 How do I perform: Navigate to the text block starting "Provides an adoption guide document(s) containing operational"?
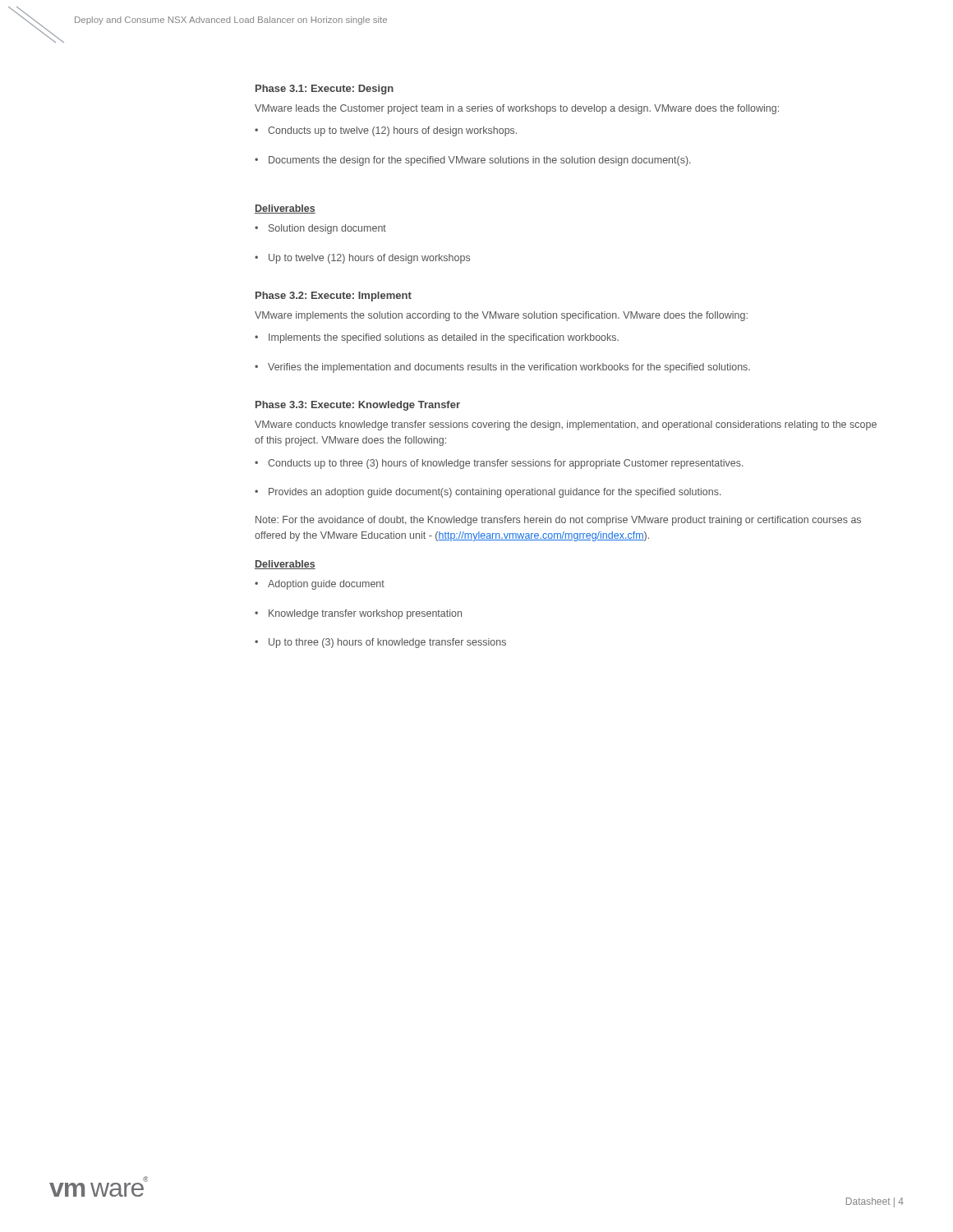tap(495, 492)
